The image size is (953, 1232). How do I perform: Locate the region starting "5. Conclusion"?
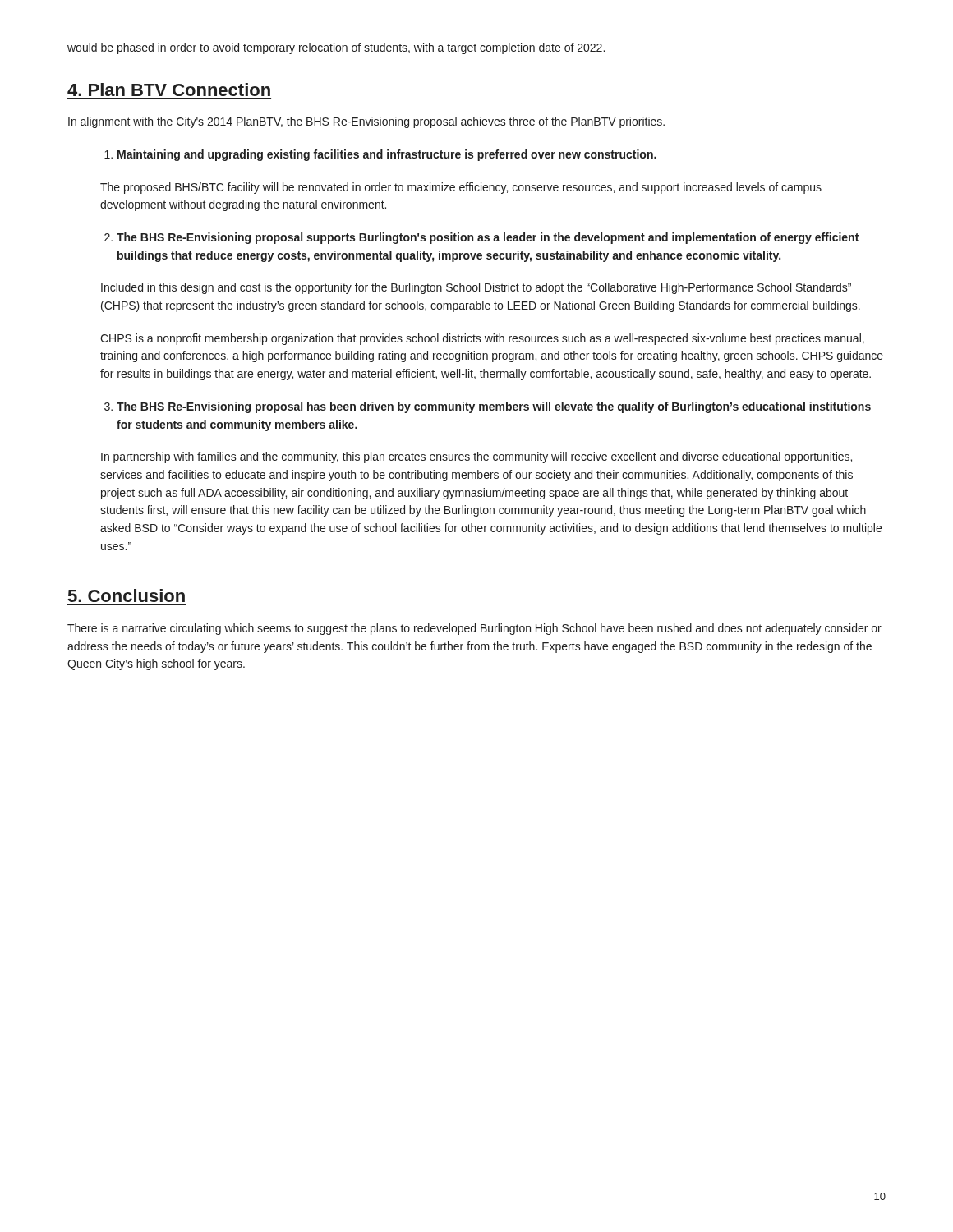click(x=127, y=596)
